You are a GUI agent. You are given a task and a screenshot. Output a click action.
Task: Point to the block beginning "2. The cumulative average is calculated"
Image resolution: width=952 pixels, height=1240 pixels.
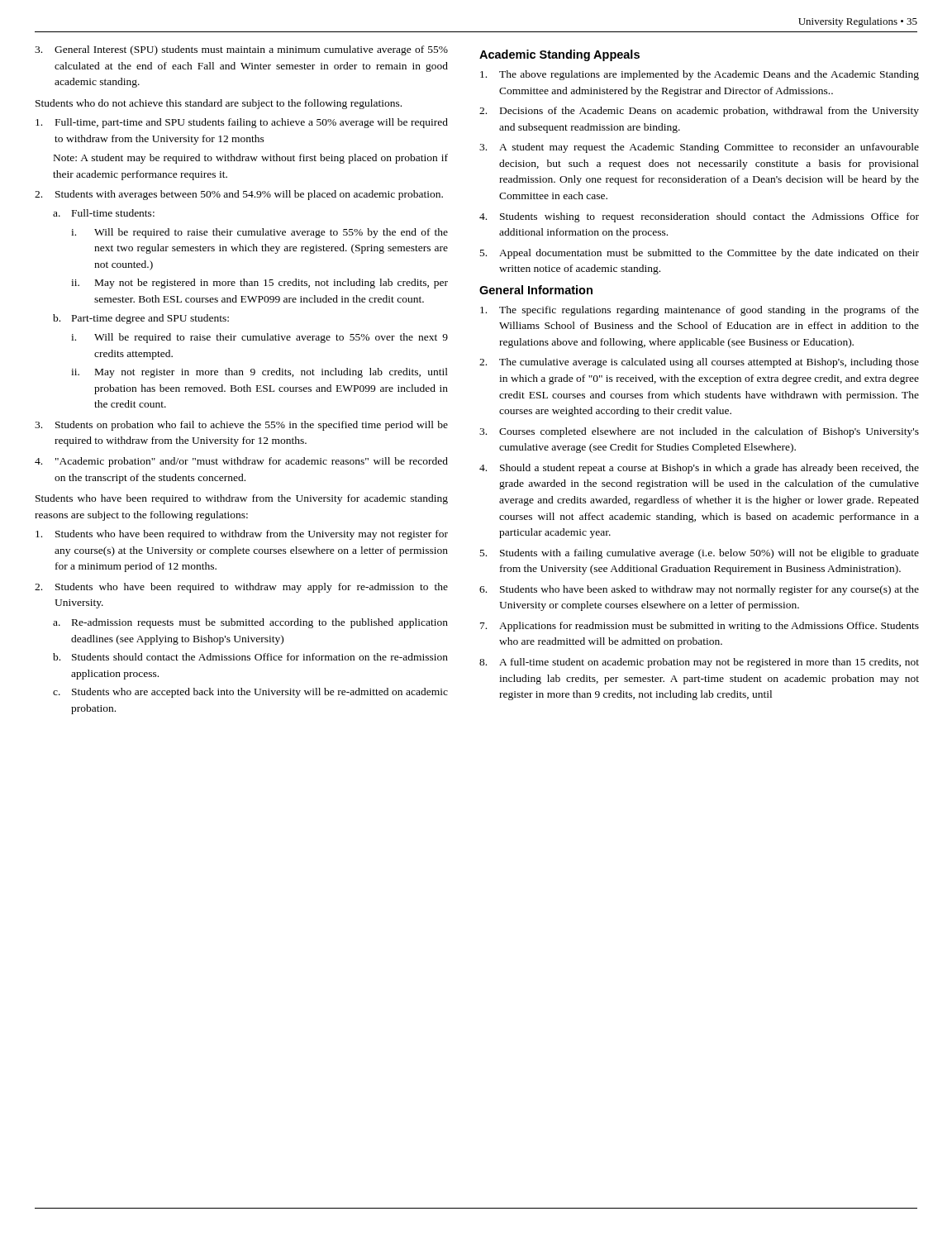(x=699, y=387)
